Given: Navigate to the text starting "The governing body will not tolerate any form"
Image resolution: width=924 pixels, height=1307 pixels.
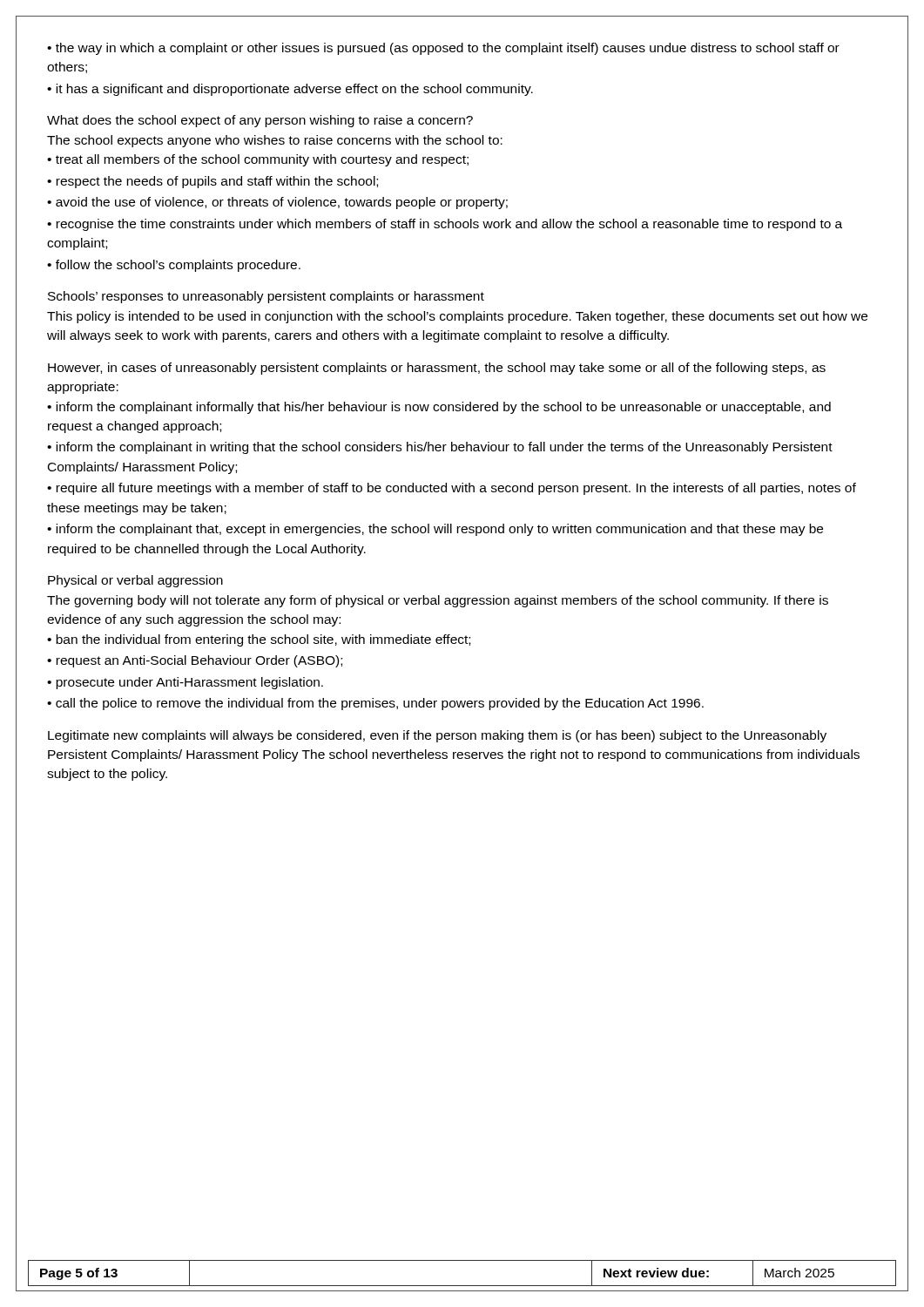Looking at the screenshot, I should tap(438, 609).
